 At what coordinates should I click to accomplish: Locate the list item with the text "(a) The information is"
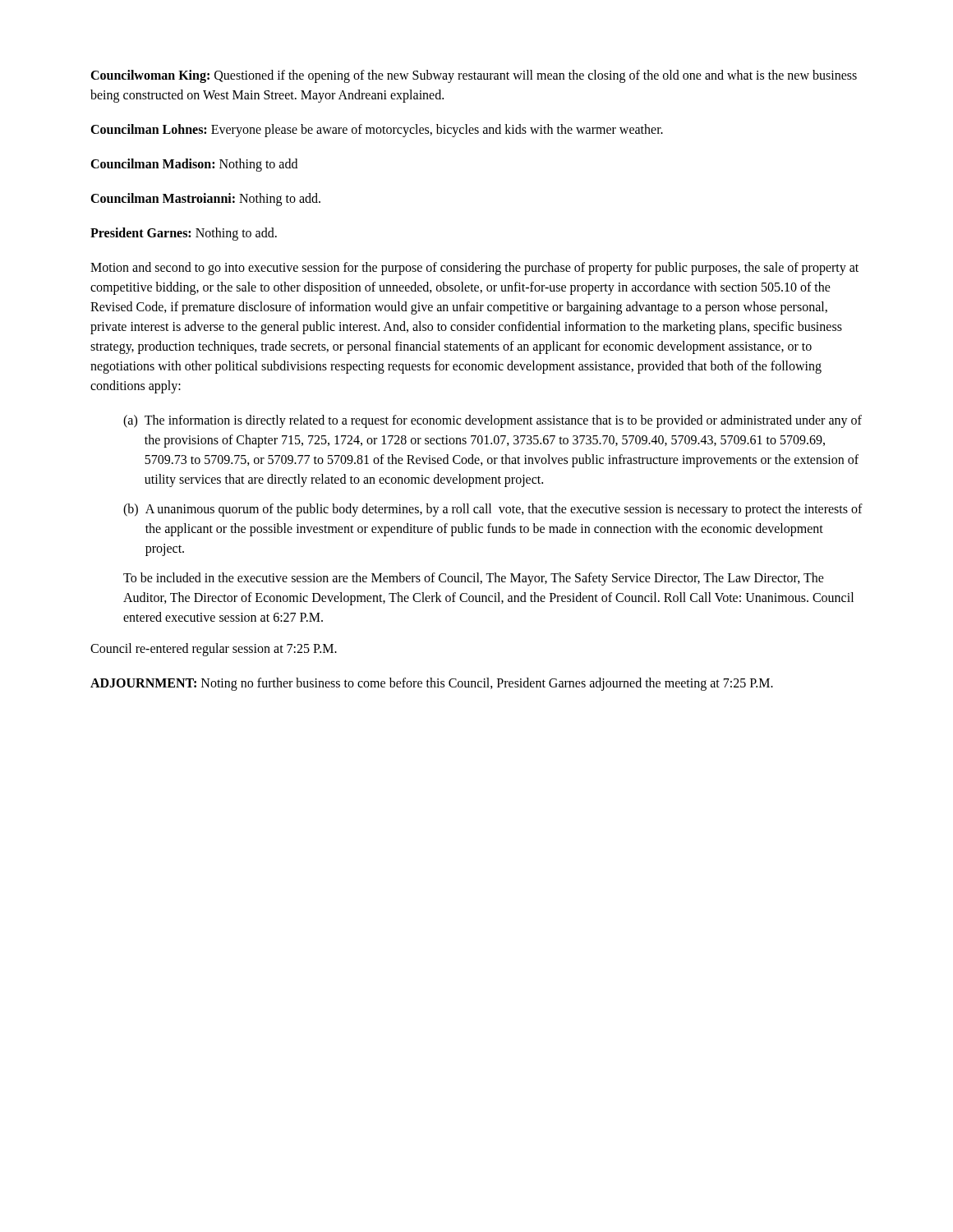tap(493, 450)
